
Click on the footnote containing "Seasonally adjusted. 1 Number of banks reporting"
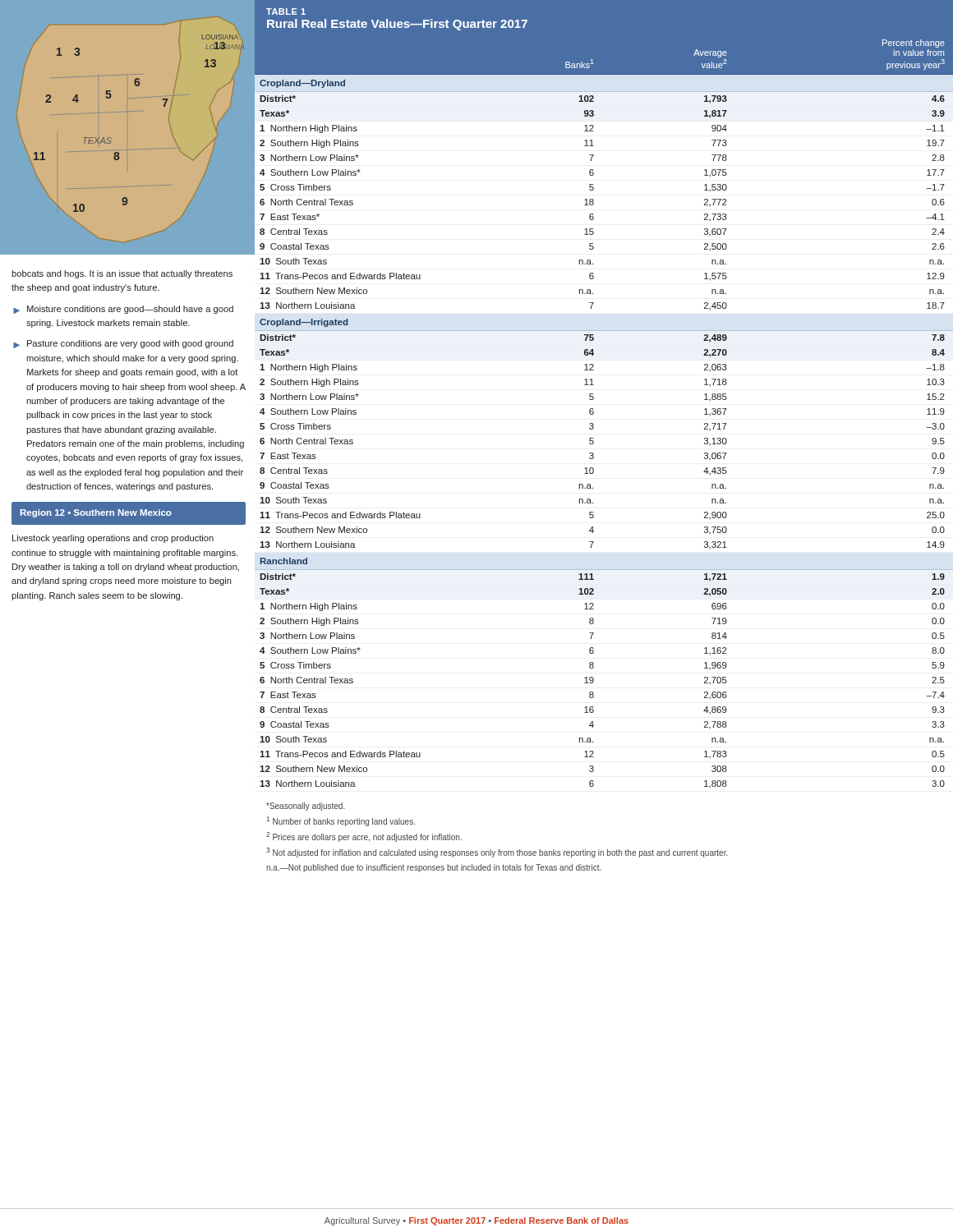[306, 807]
